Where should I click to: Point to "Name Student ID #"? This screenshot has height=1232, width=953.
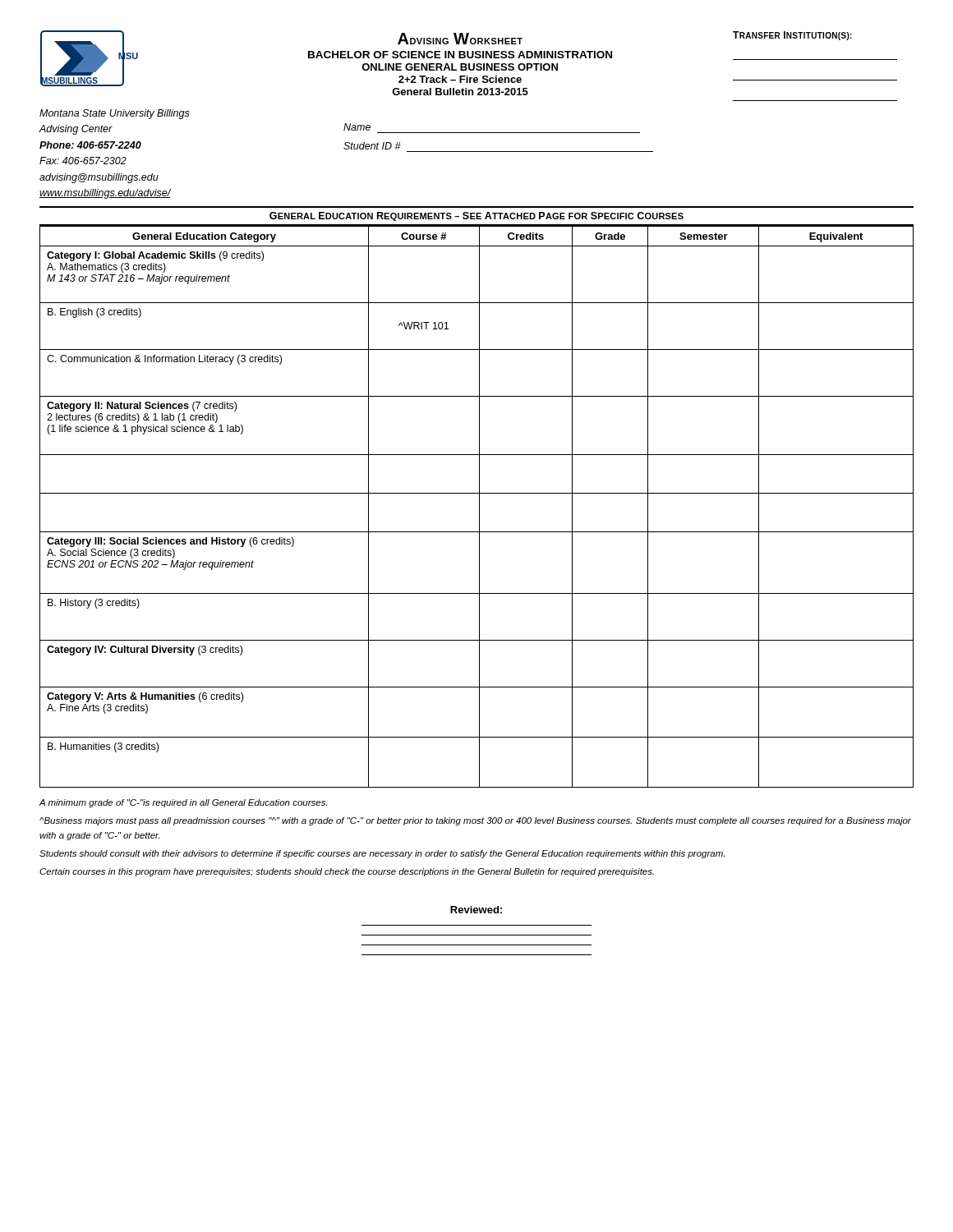tap(628, 136)
